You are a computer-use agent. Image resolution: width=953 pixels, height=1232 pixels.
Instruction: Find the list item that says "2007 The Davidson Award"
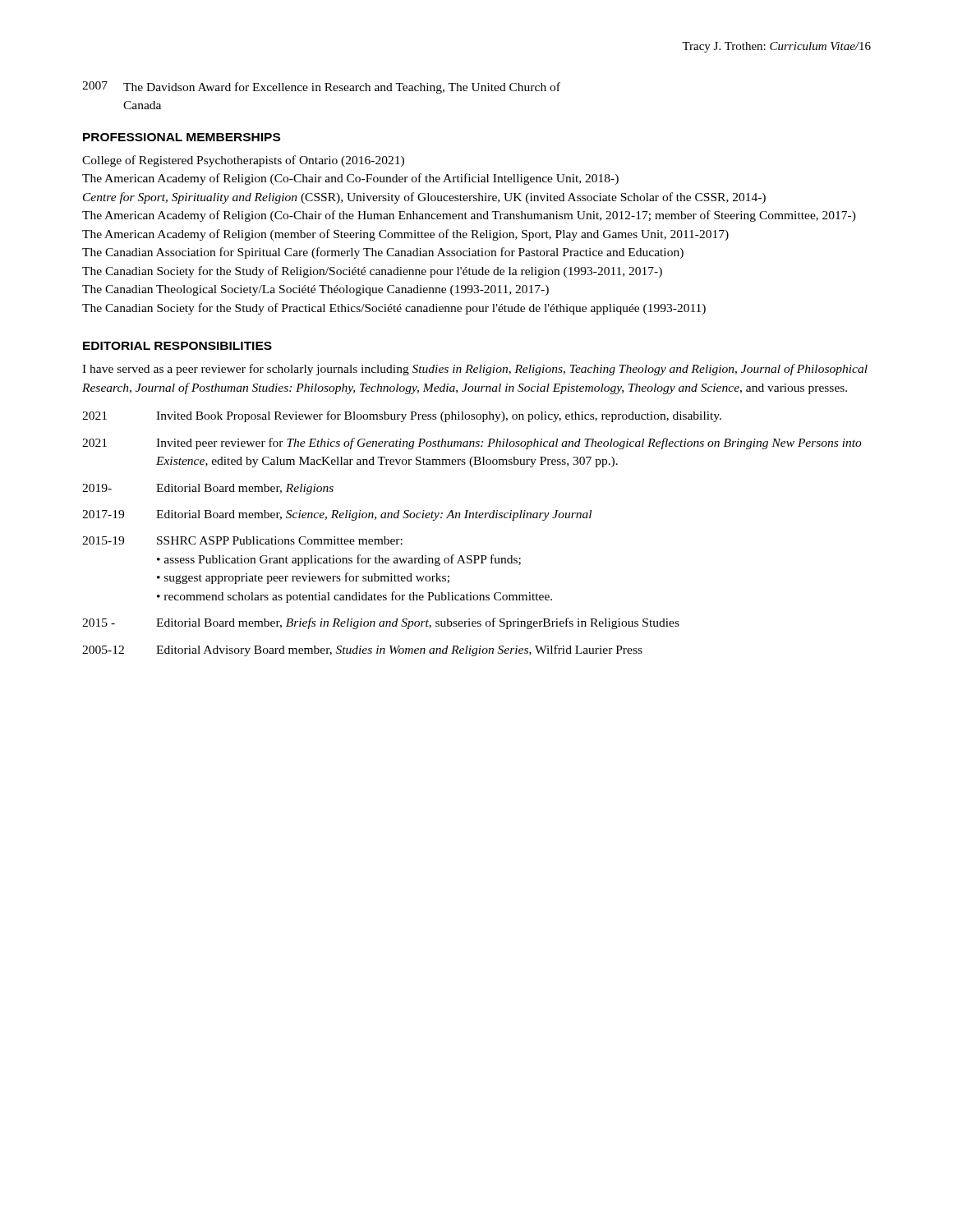click(476, 96)
